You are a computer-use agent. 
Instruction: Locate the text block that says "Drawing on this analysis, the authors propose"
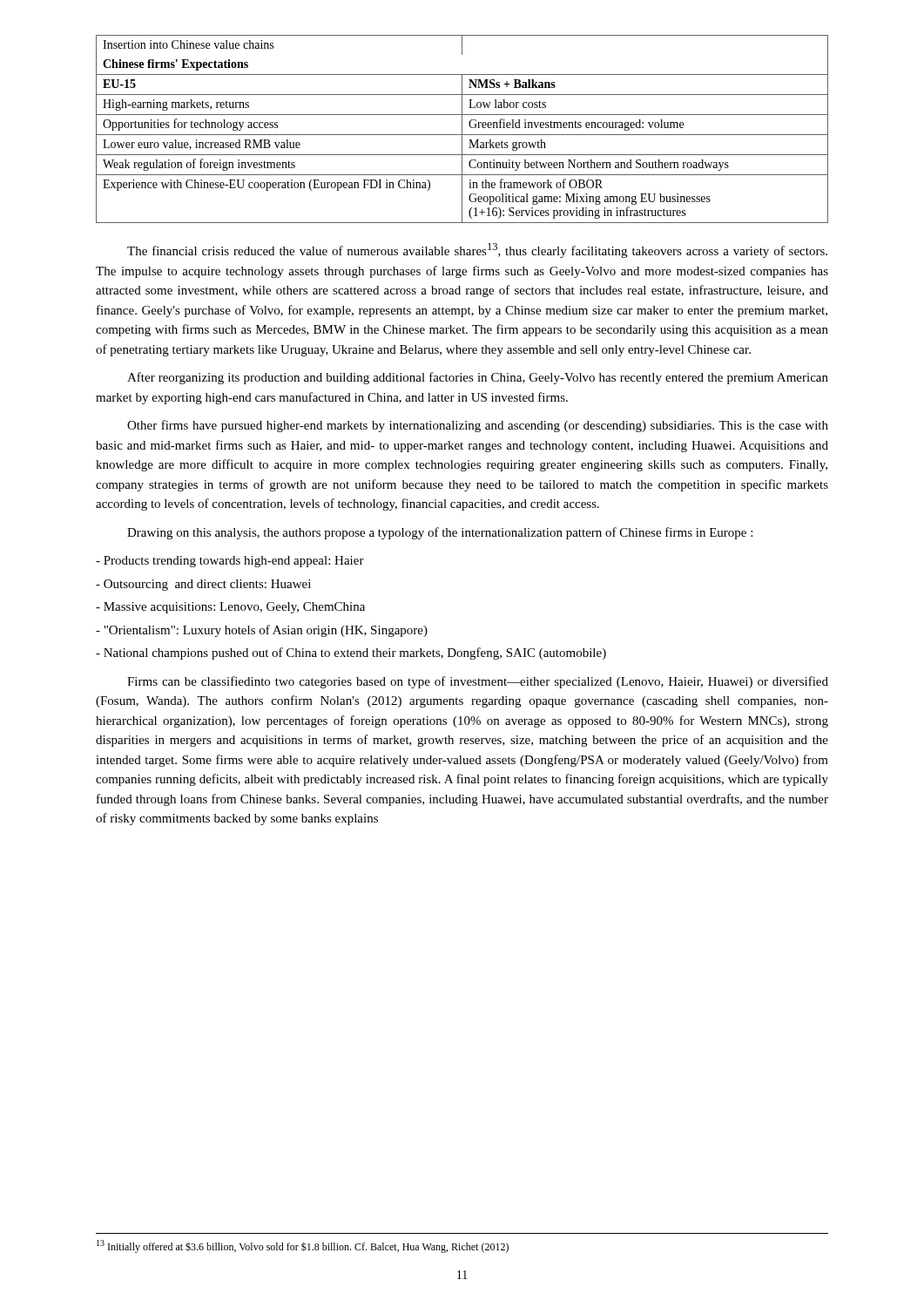[x=440, y=532]
